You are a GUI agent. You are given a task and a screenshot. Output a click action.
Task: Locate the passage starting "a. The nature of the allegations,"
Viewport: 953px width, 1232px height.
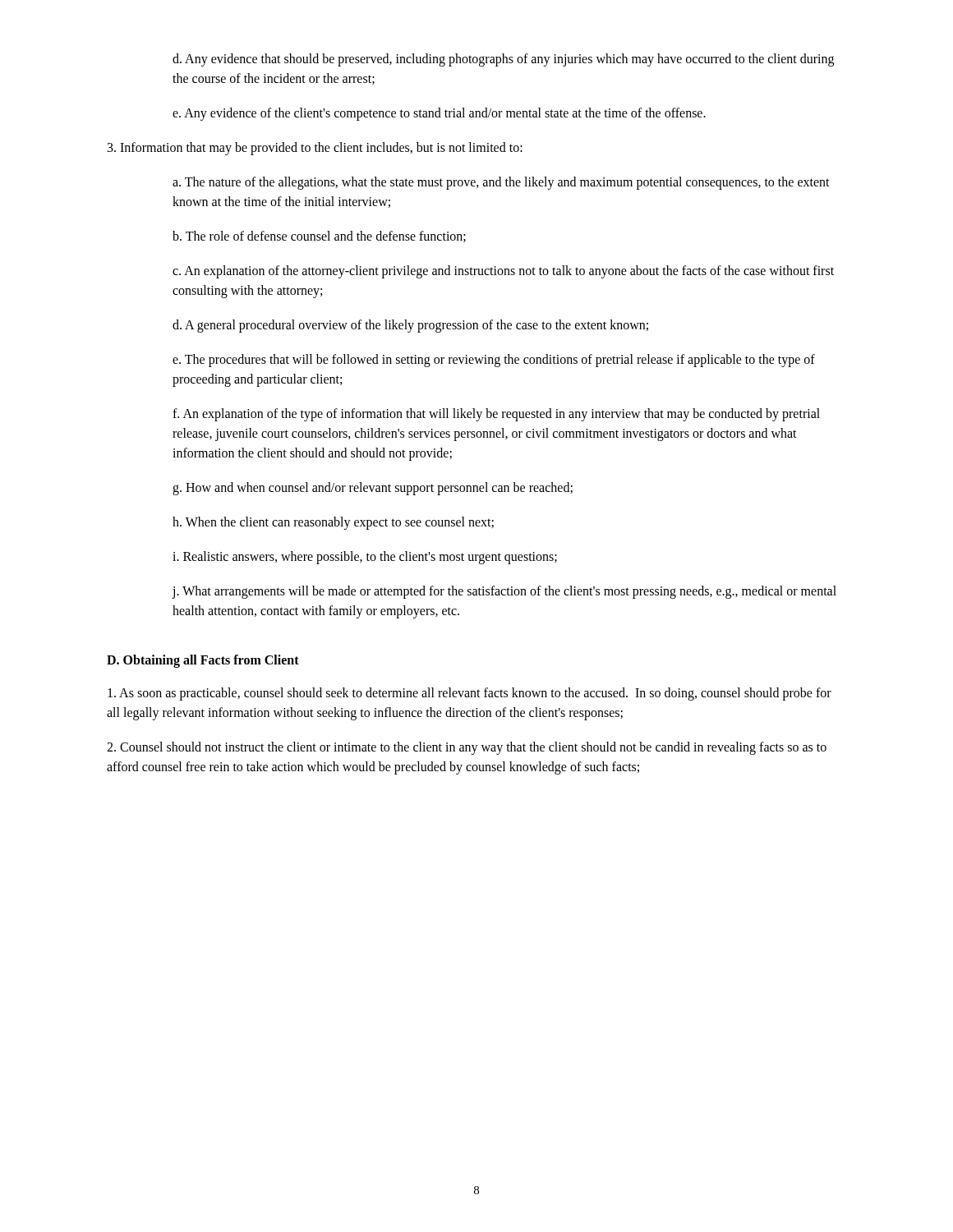pos(501,192)
